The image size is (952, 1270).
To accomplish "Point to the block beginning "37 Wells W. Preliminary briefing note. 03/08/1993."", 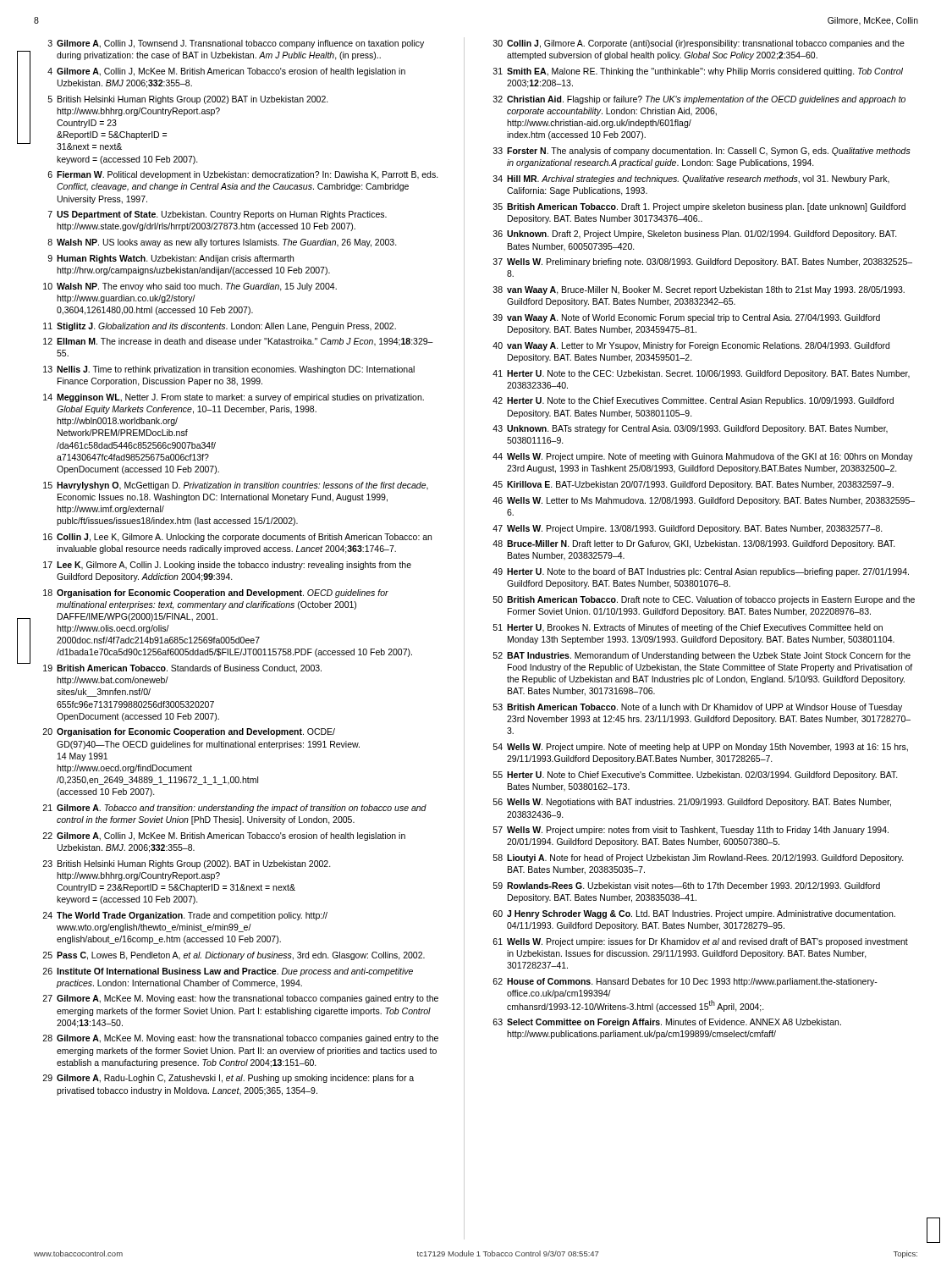I will click(x=700, y=268).
